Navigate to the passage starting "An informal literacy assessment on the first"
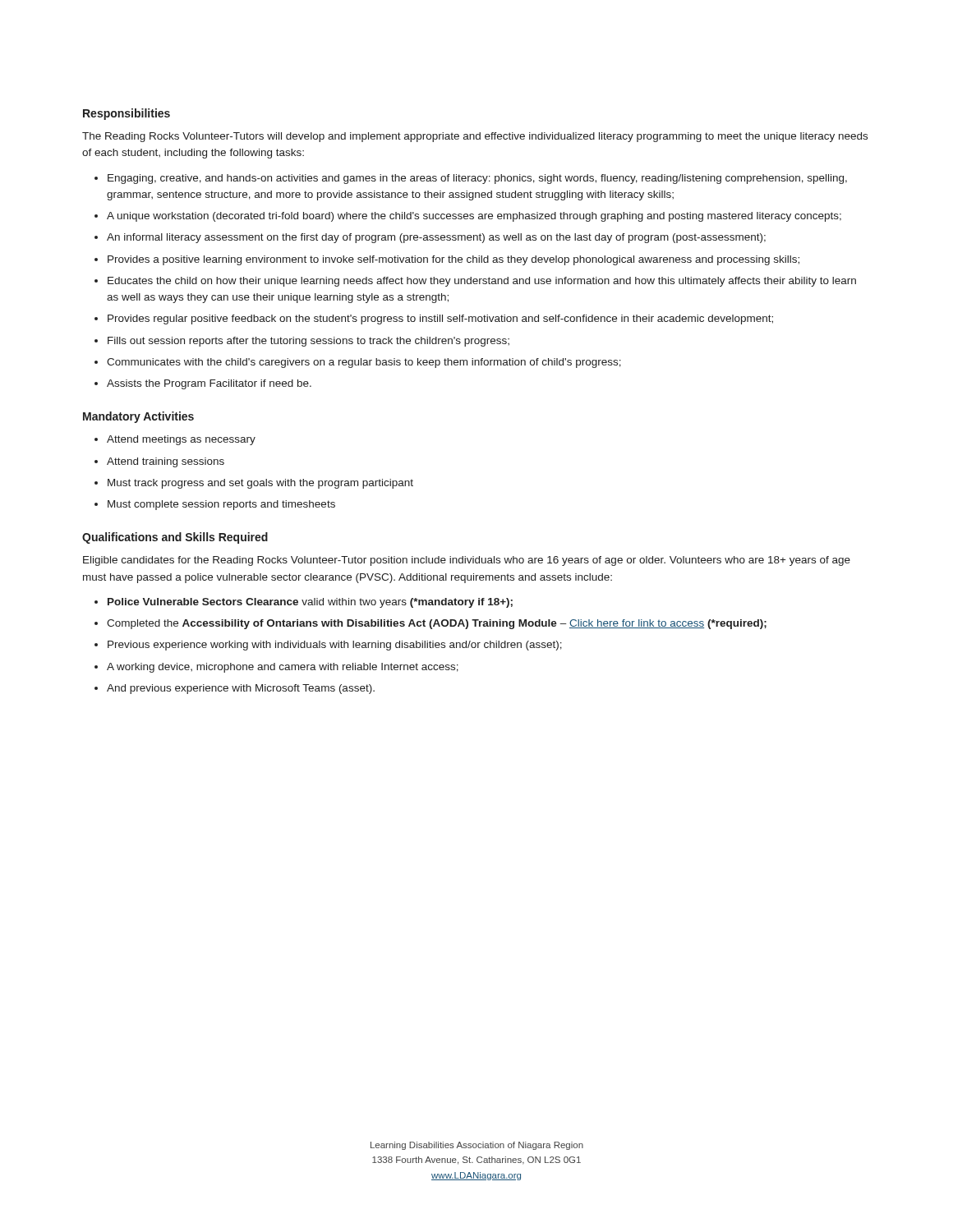 tap(437, 237)
